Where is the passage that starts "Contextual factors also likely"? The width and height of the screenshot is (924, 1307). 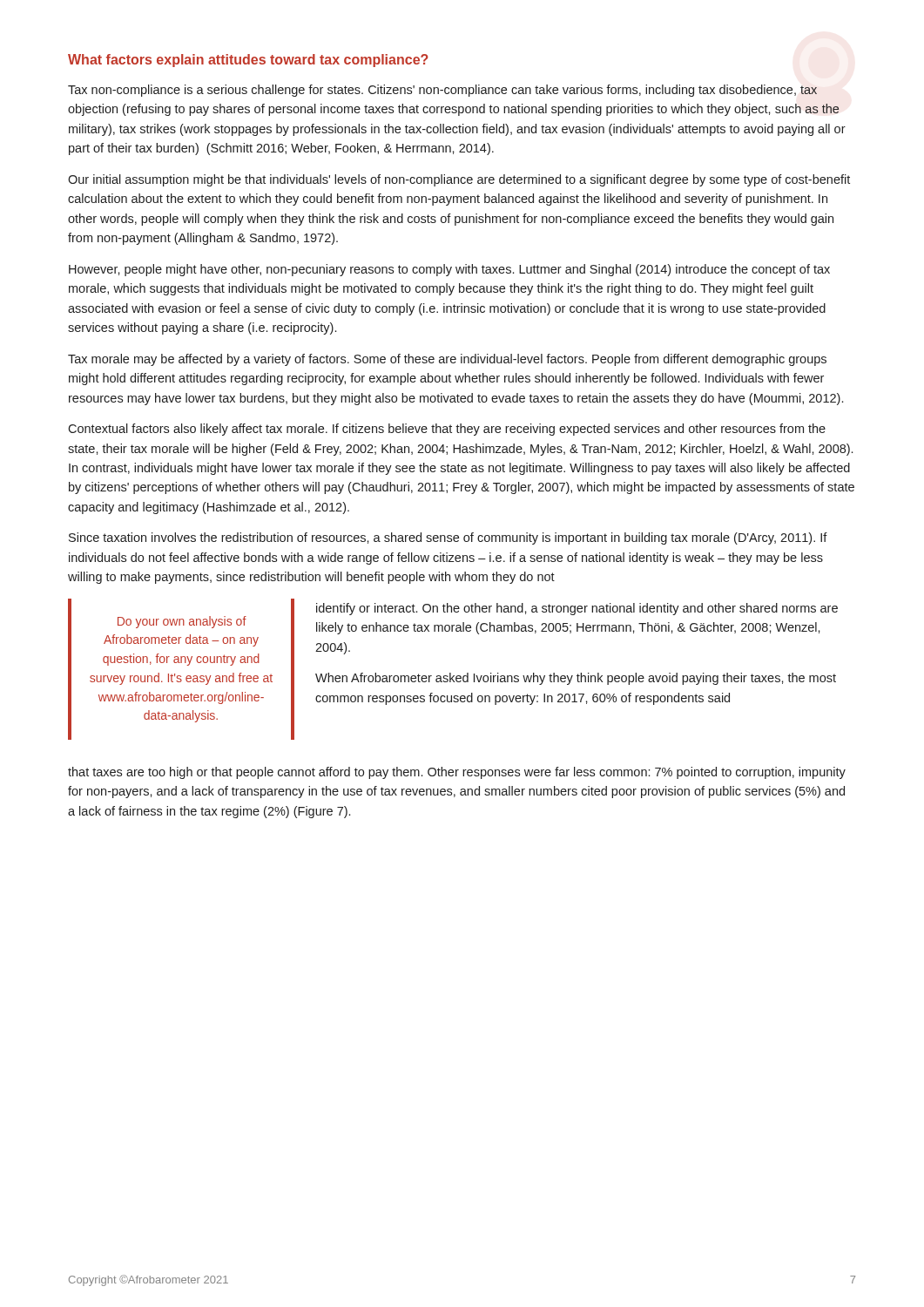point(461,468)
